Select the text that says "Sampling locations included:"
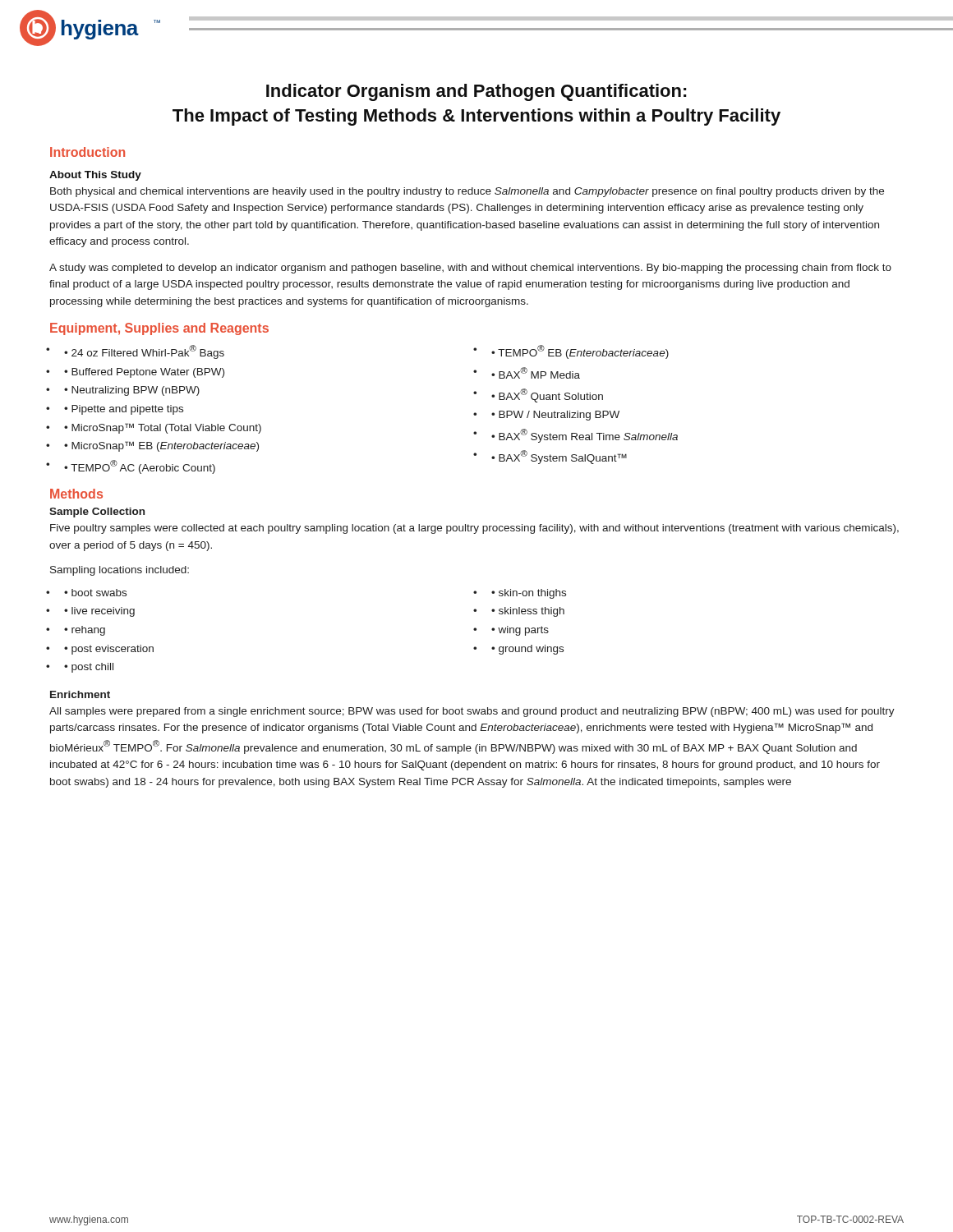This screenshot has width=953, height=1232. 120,570
